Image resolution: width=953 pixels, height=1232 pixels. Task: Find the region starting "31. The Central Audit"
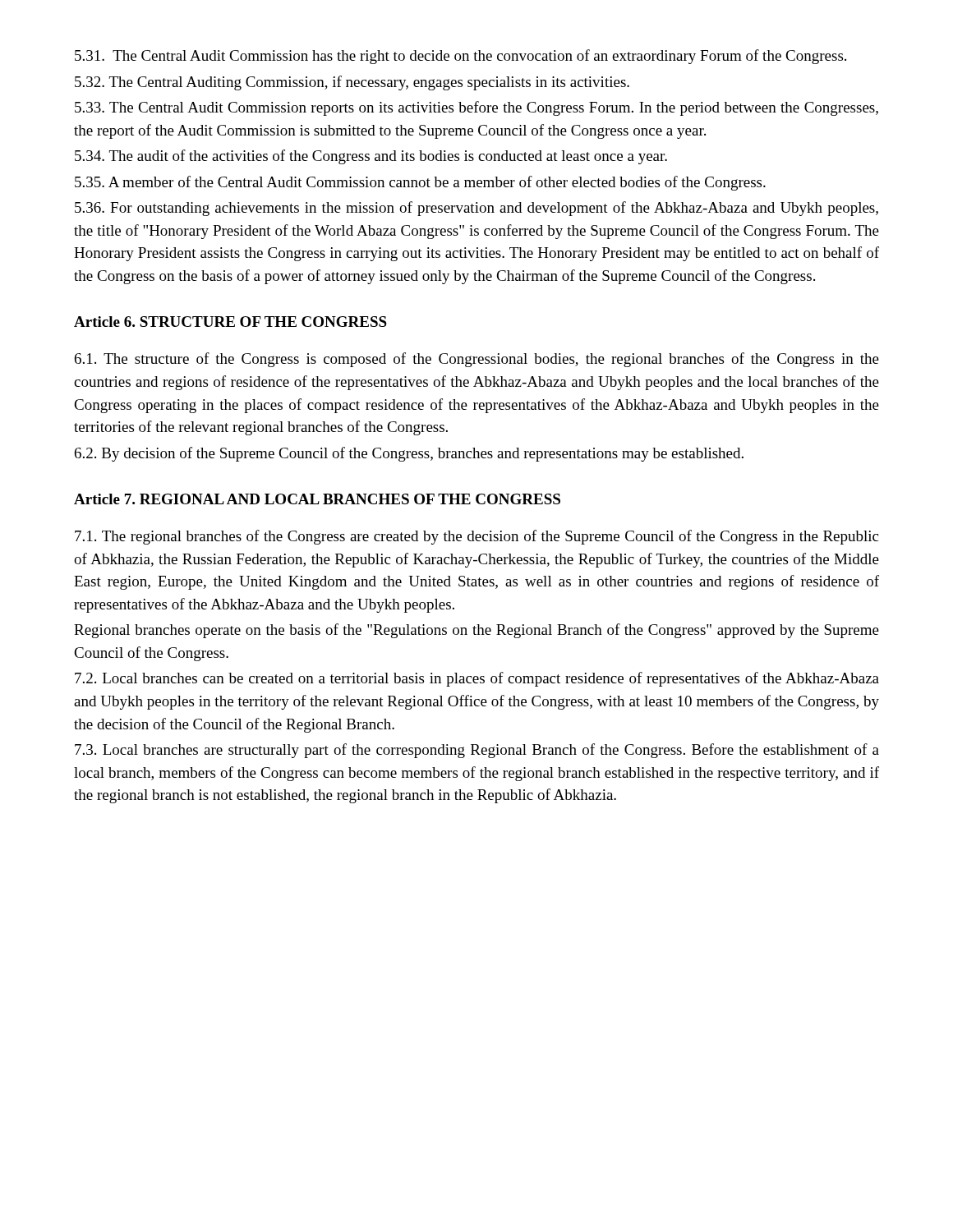pyautogui.click(x=476, y=166)
